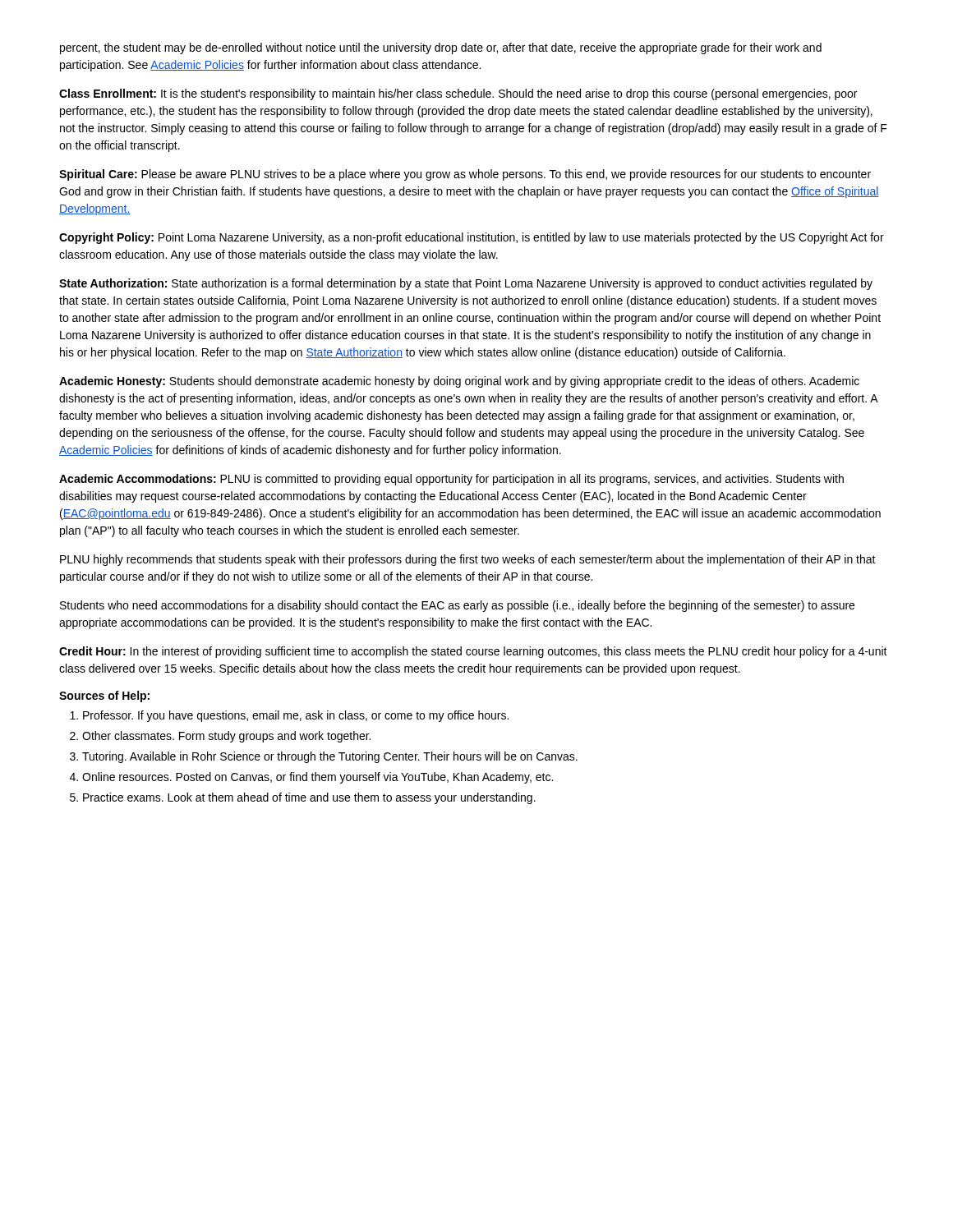Select the section header that reads "Sources of Help:"
Screen dimensions: 1232x953
(x=105, y=696)
